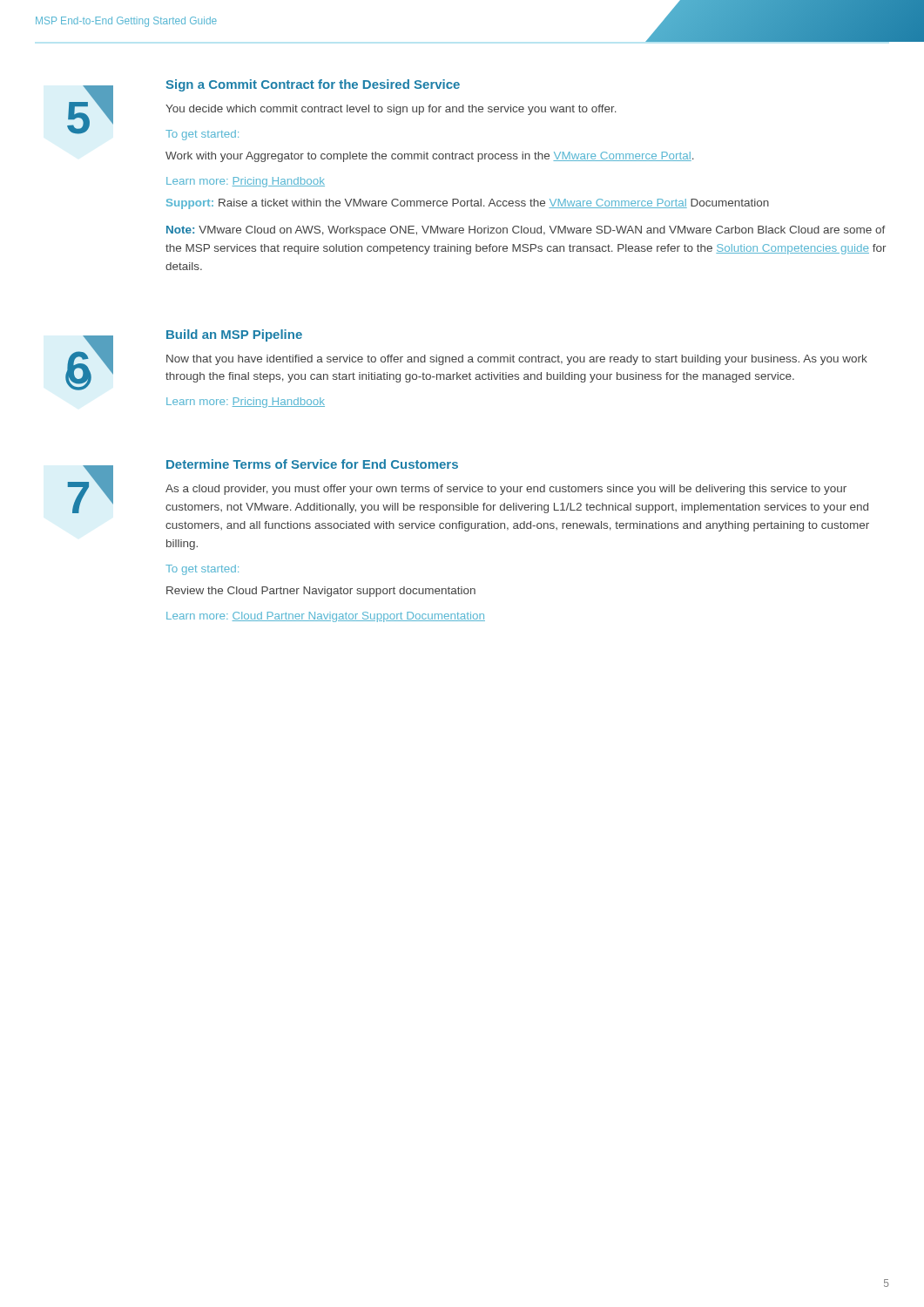Screen dimensions: 1307x924
Task: Locate the text block that says "Learn more: Cloud Partner"
Action: (325, 616)
